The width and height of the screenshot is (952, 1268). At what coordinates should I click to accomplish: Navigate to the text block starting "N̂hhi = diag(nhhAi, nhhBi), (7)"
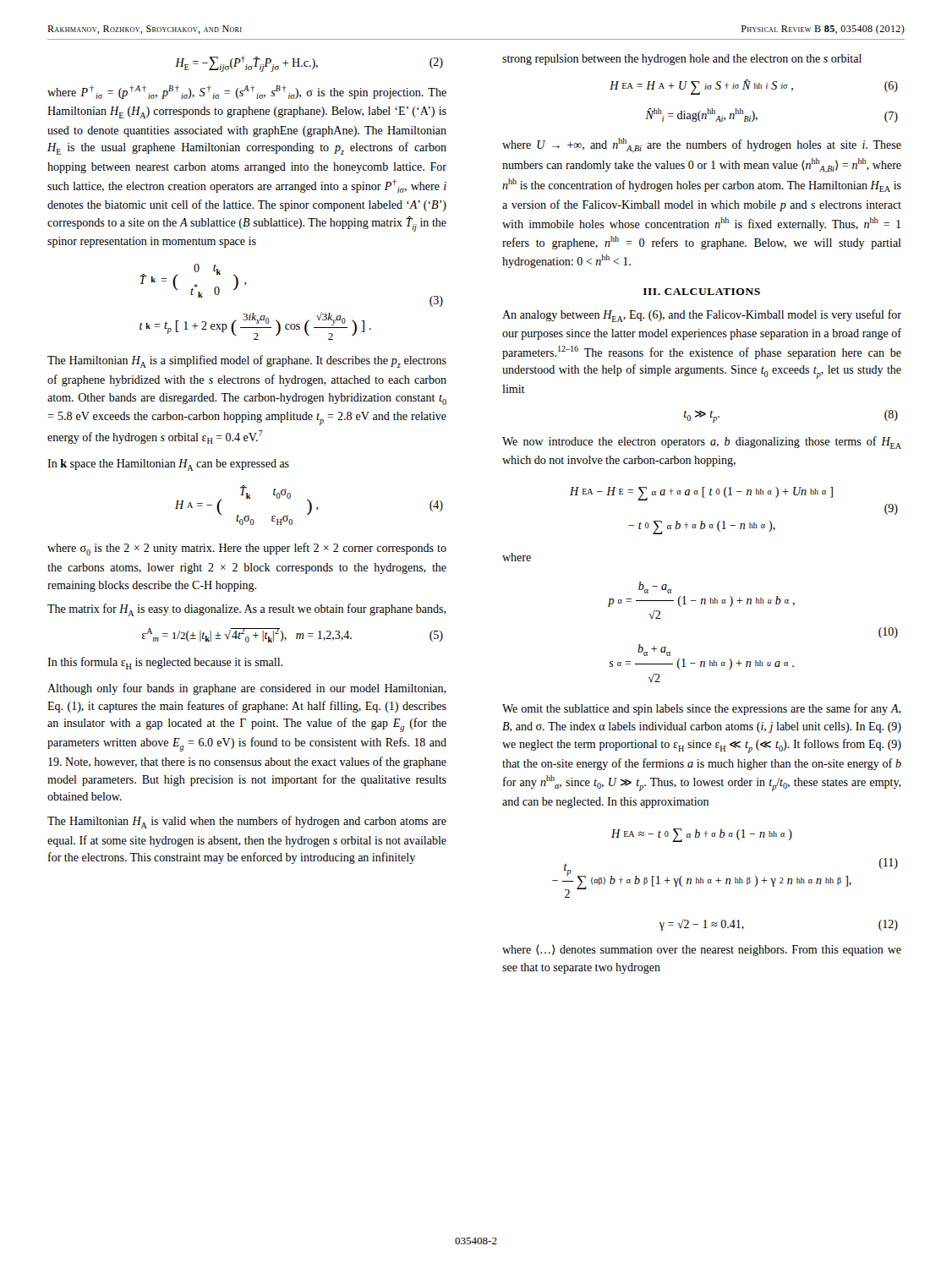(x=702, y=116)
